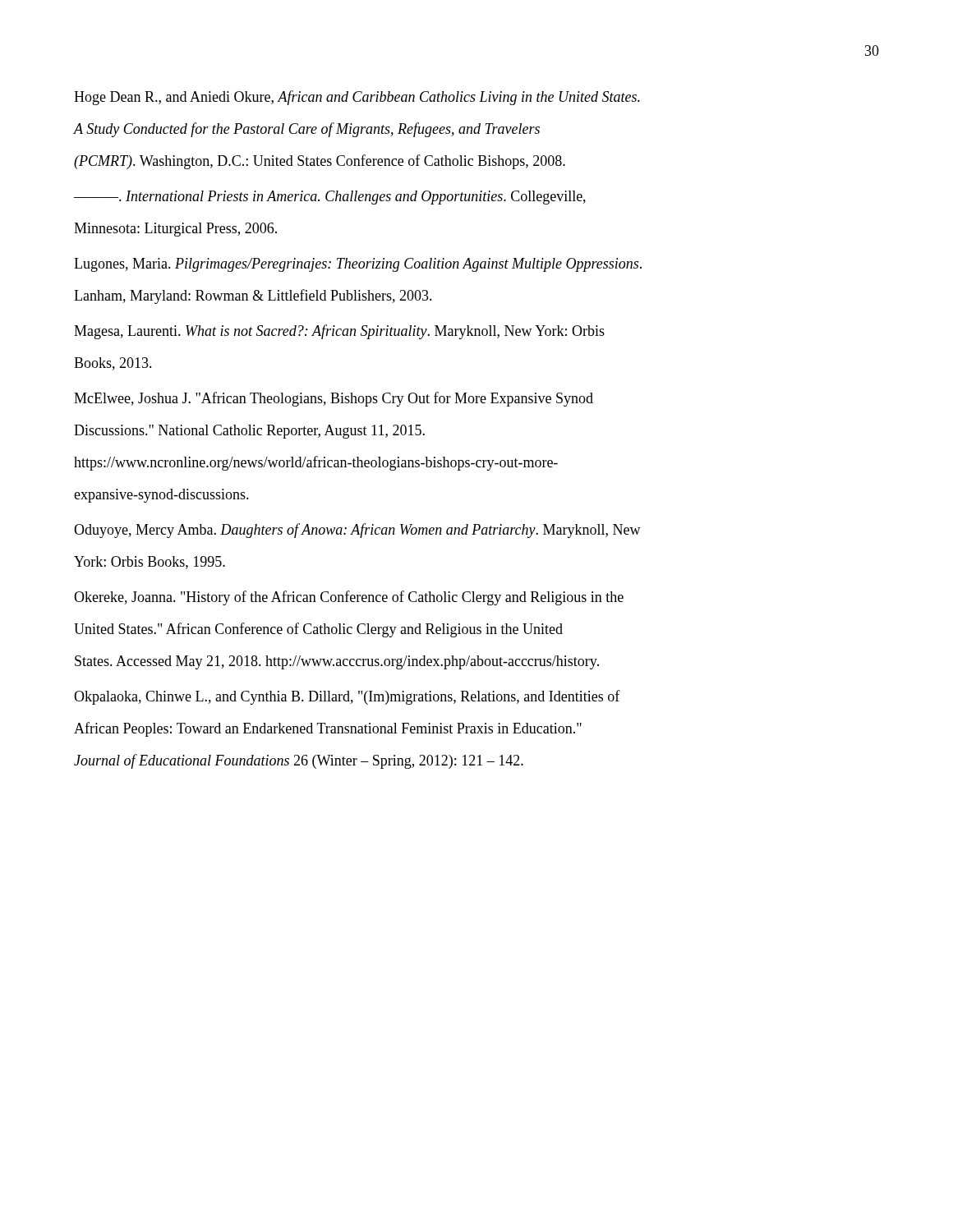Select the region starting "Lugones, Maria. Pilgrimages/Peregrinajes: Theorizing Coalition Against"
Viewport: 953px width, 1232px height.
[x=476, y=280]
